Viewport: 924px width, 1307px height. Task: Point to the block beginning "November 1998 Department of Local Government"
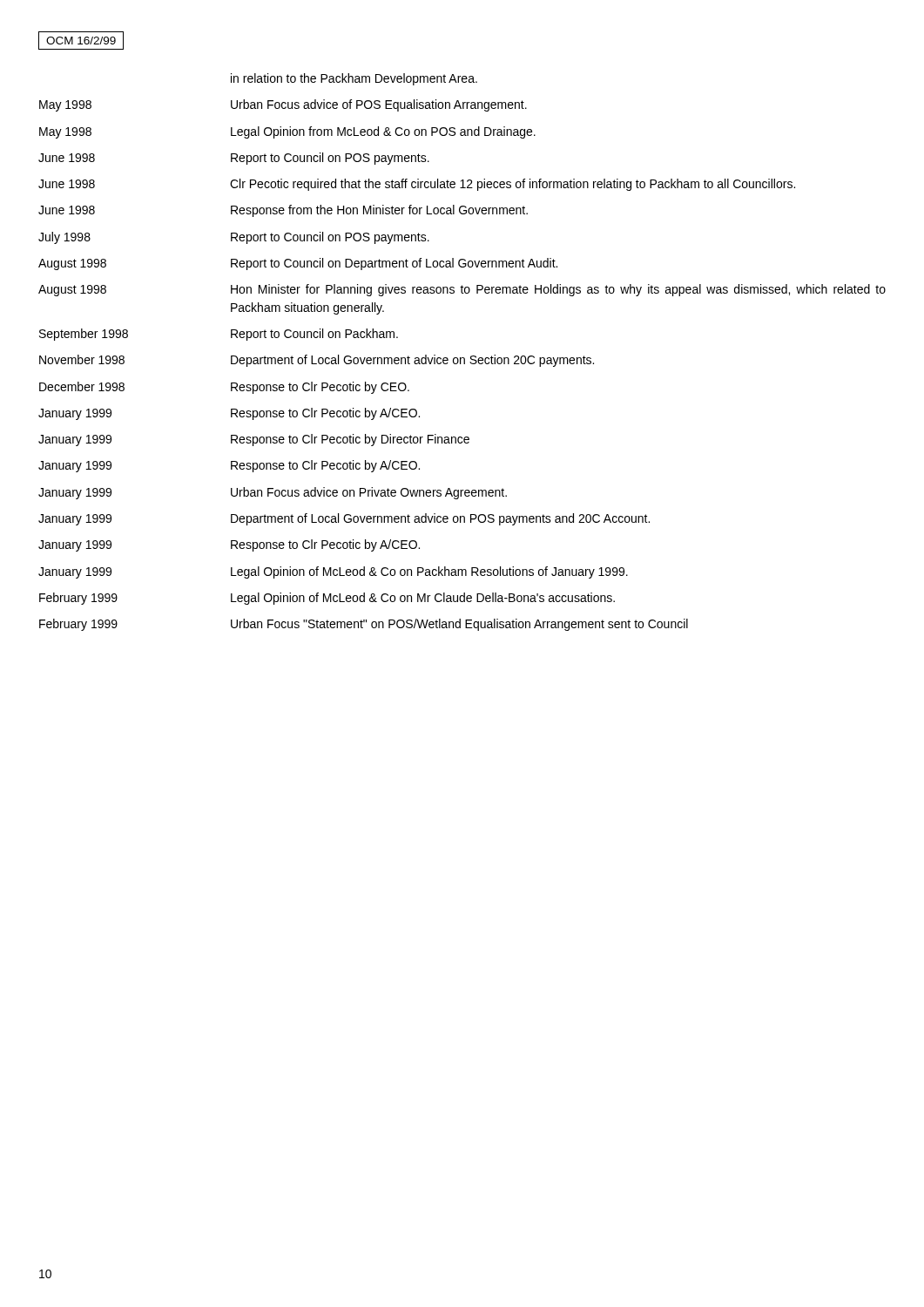[462, 360]
